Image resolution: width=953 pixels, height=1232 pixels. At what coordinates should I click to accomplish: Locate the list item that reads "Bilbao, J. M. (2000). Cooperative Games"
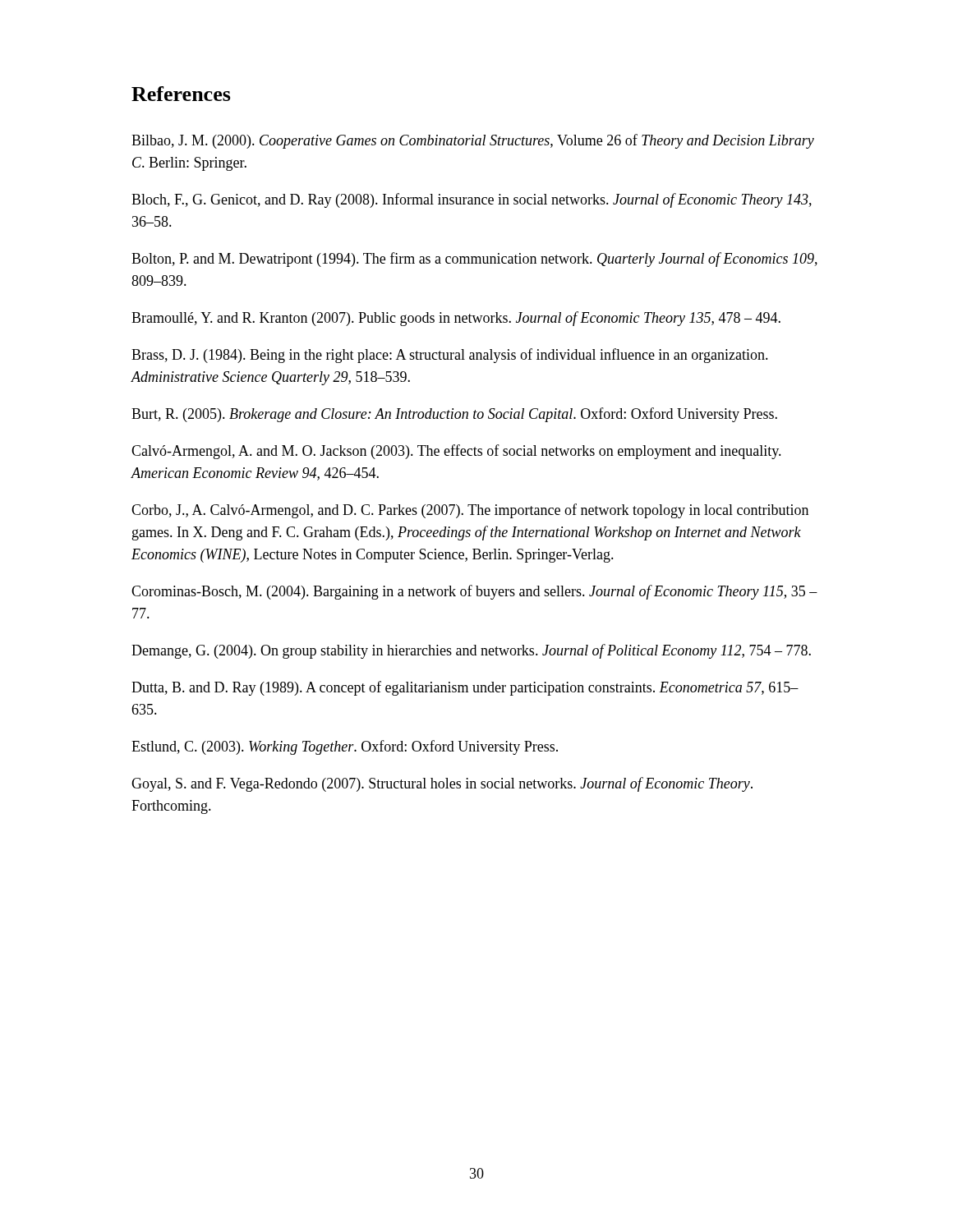[476, 152]
